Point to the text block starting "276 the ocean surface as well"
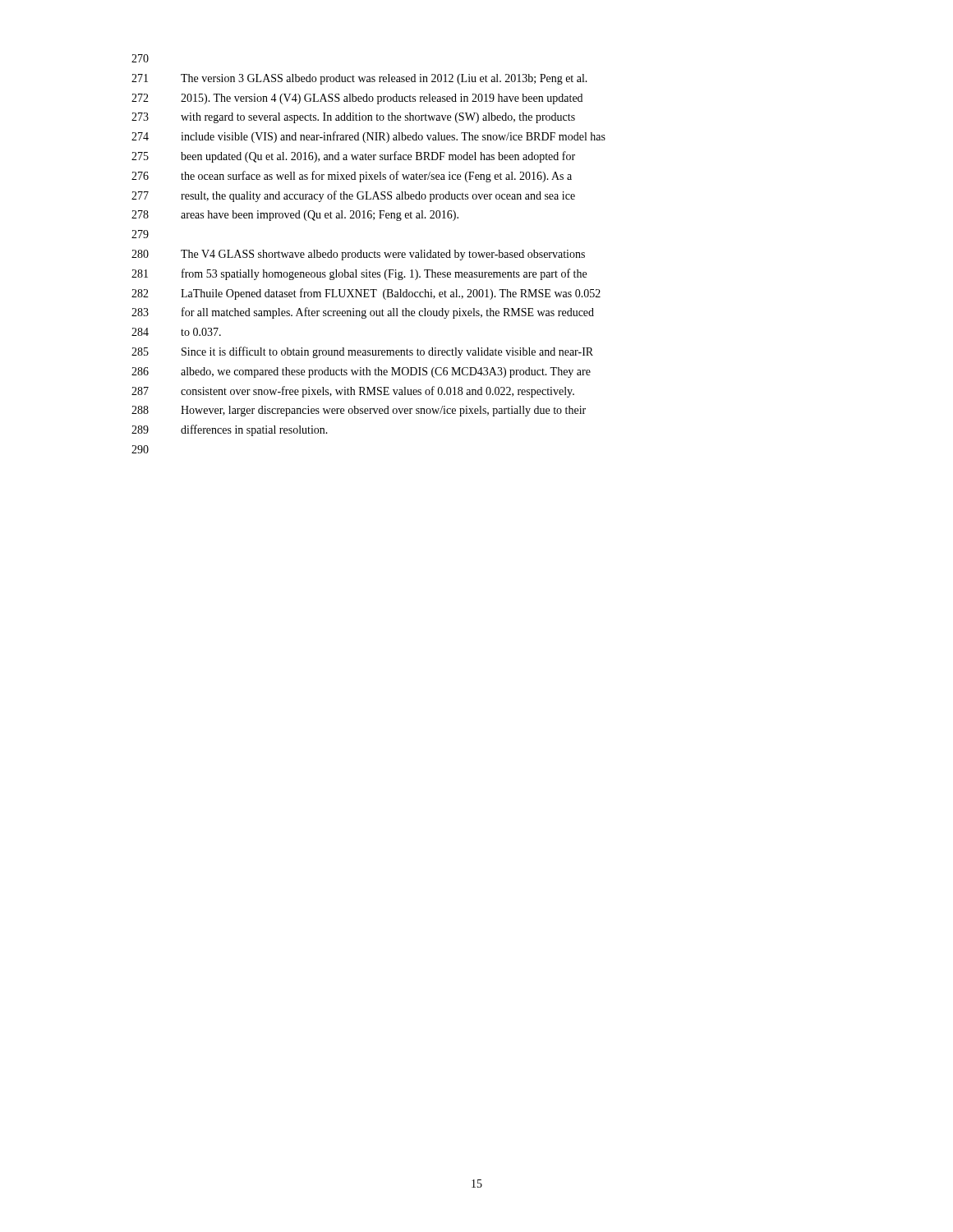 click(501, 176)
